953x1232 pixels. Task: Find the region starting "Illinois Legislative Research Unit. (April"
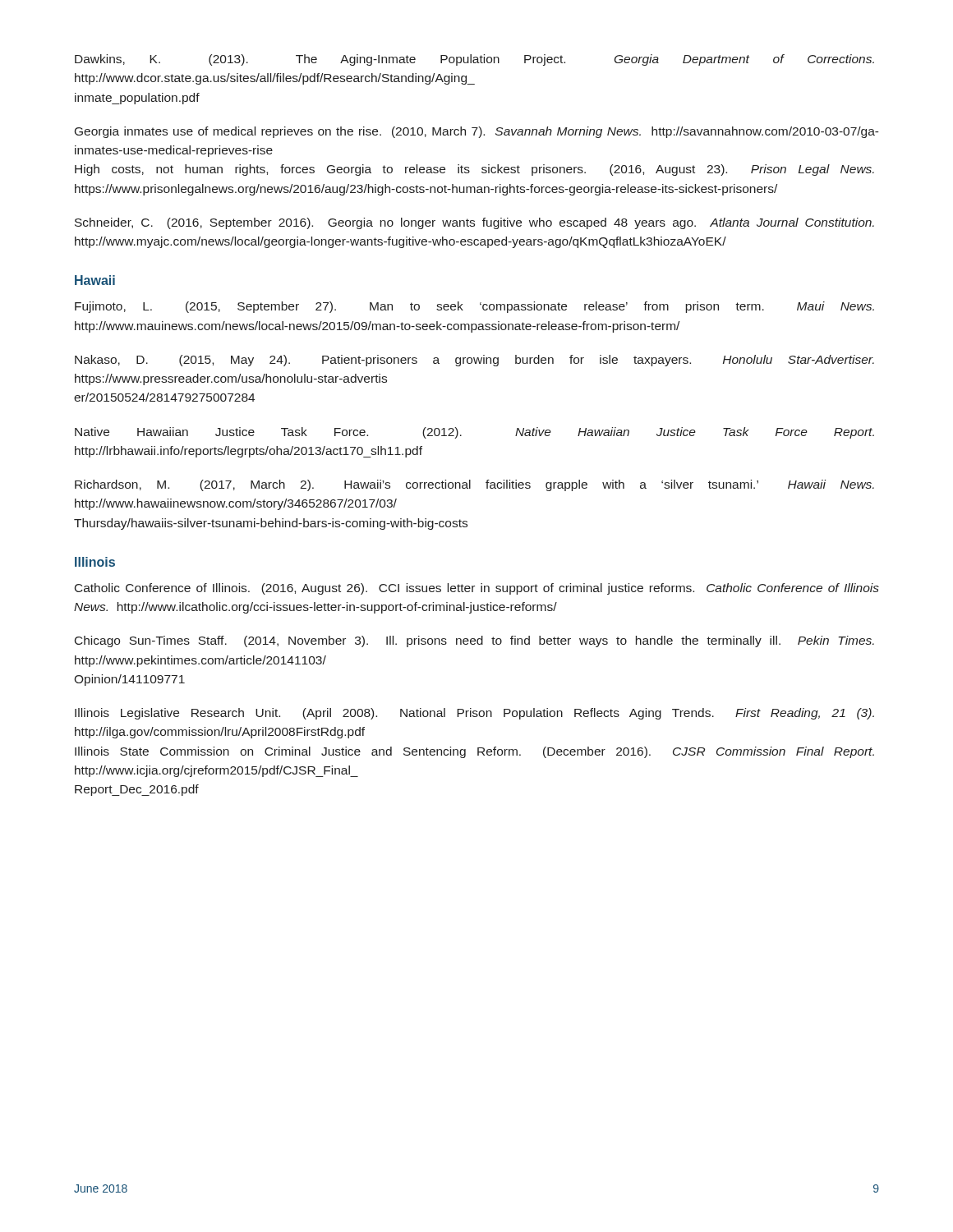point(476,751)
